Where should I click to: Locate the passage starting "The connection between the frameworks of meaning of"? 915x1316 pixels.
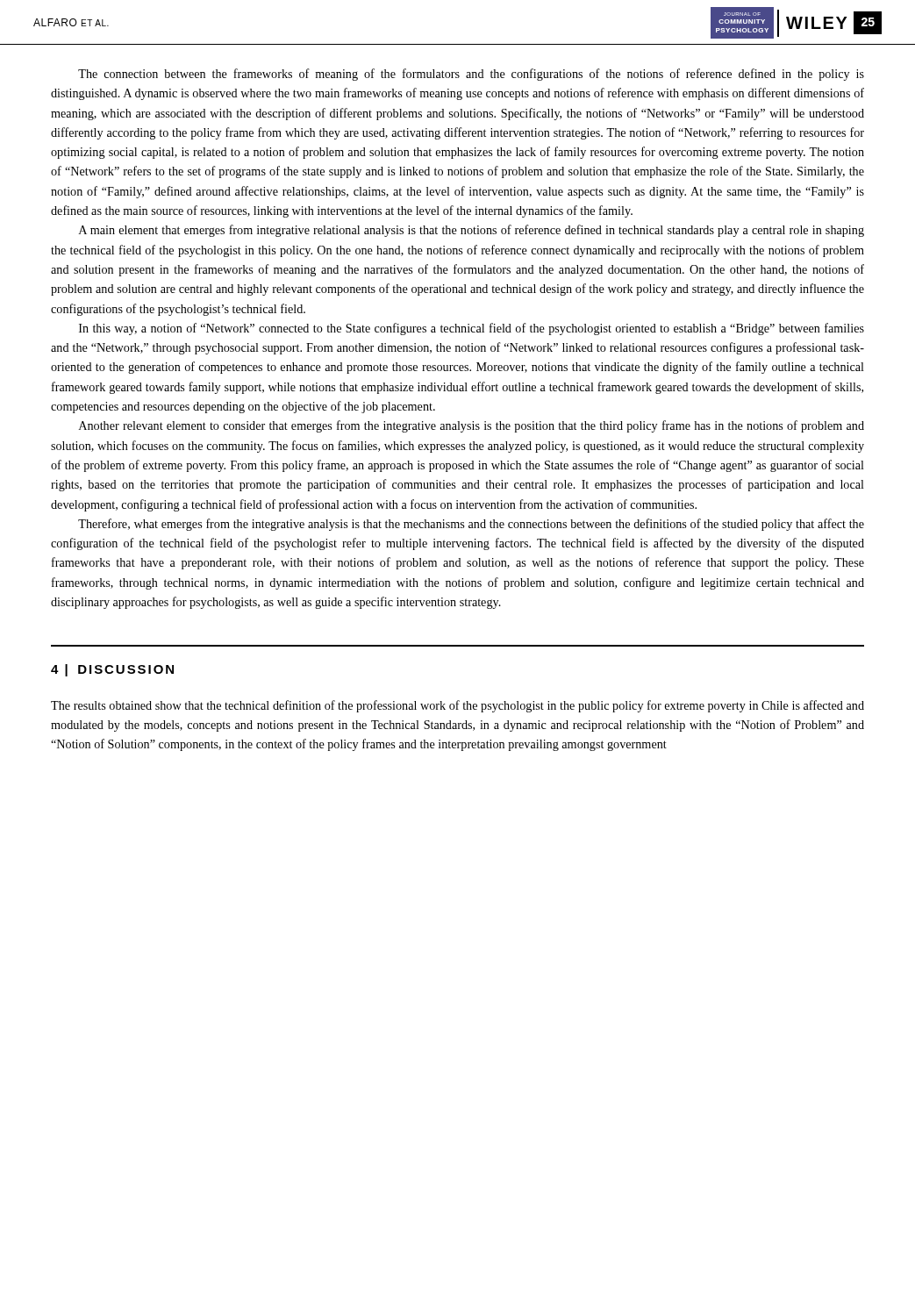458,142
